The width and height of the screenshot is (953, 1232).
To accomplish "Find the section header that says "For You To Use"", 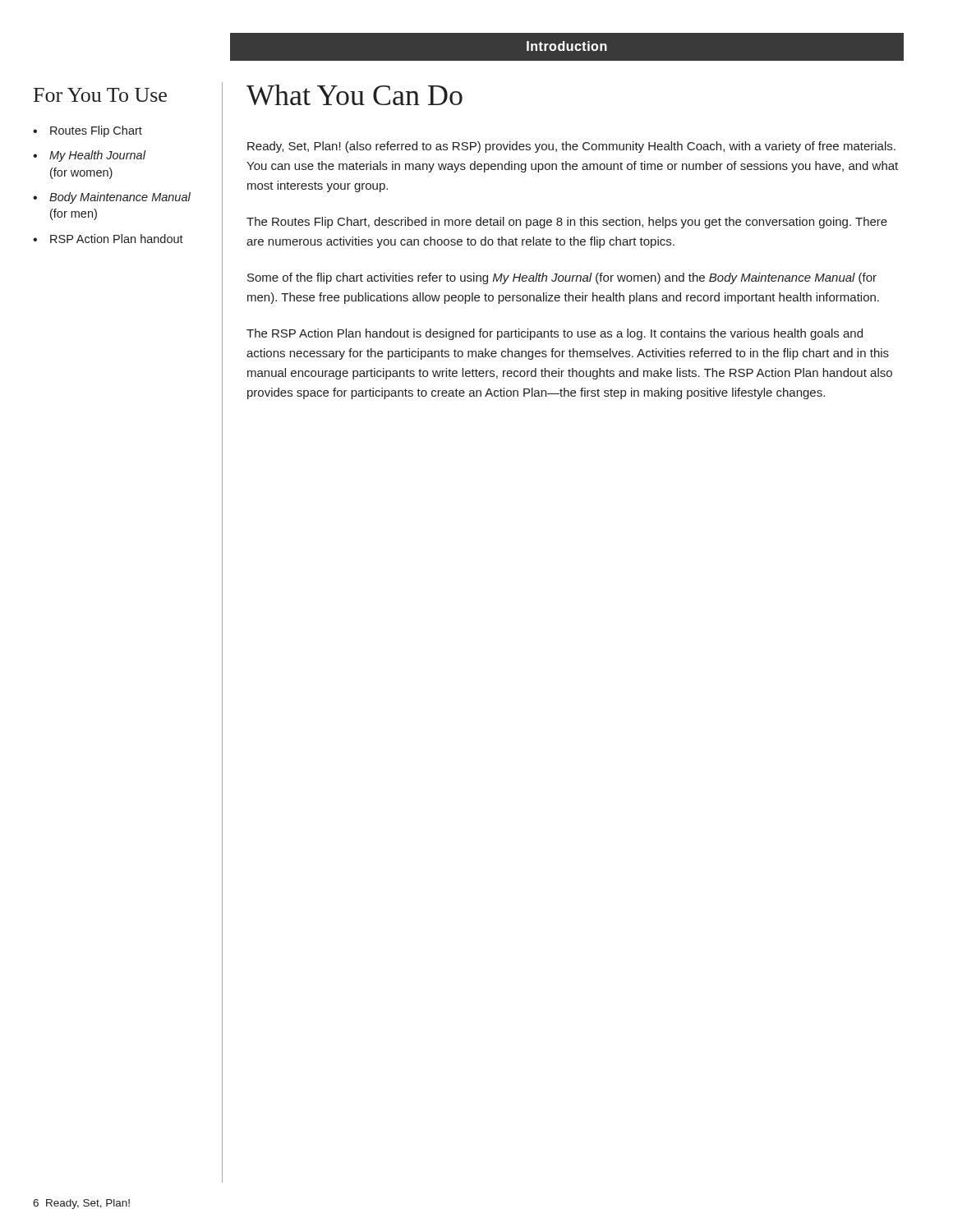I will pyautogui.click(x=100, y=95).
